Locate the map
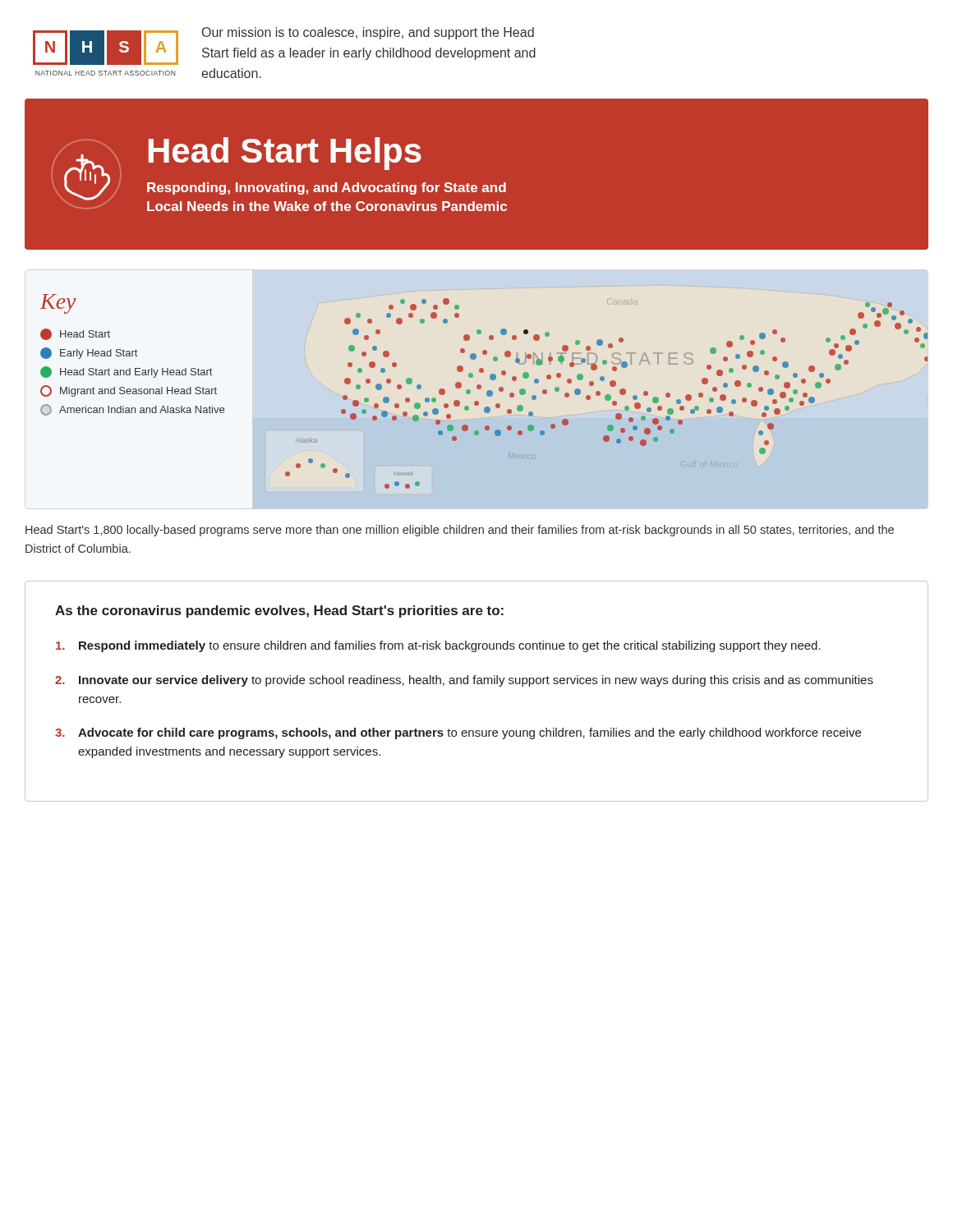Image resolution: width=953 pixels, height=1232 pixels. pyautogui.click(x=590, y=390)
